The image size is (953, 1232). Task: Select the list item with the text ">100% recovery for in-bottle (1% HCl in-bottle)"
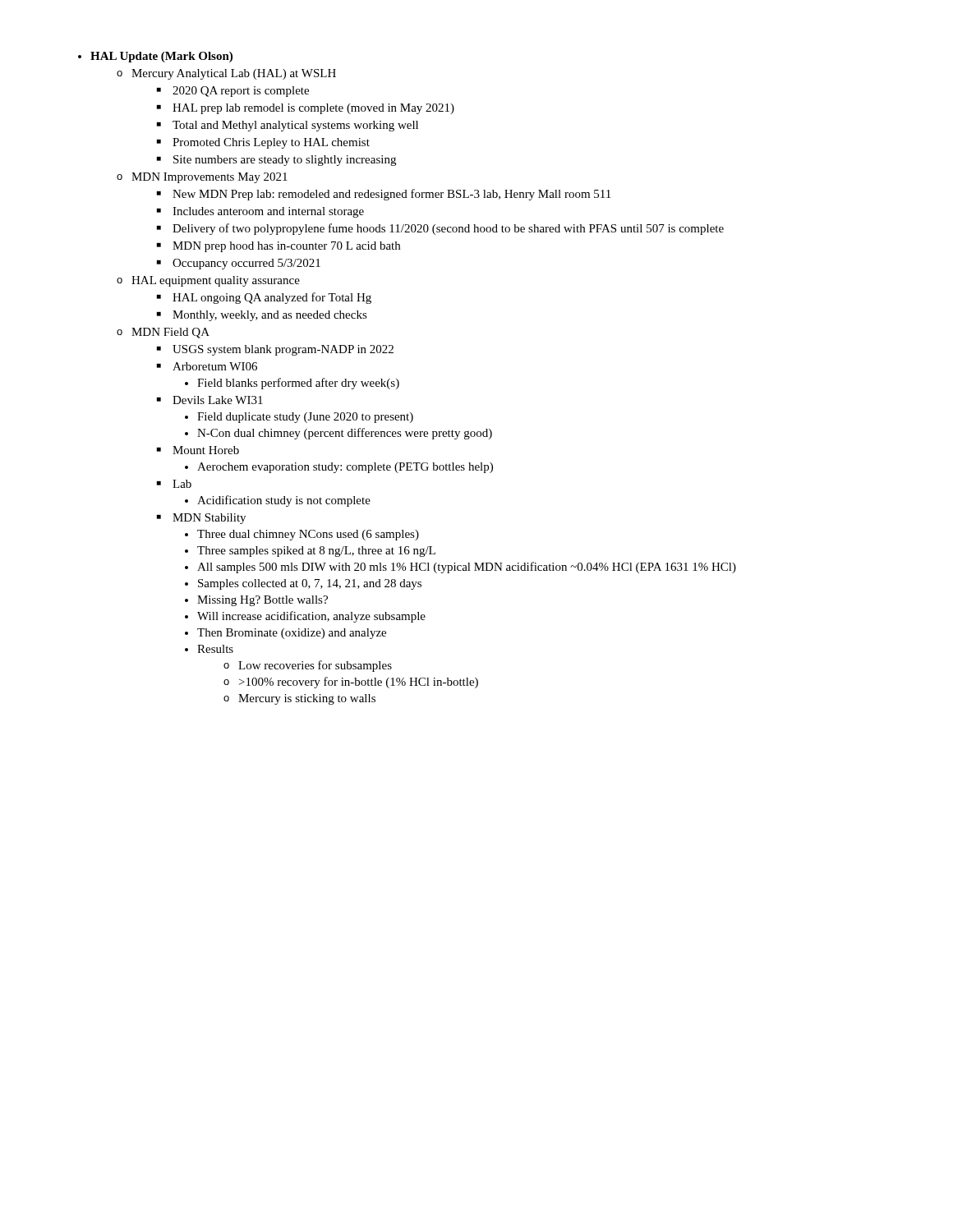(358, 682)
